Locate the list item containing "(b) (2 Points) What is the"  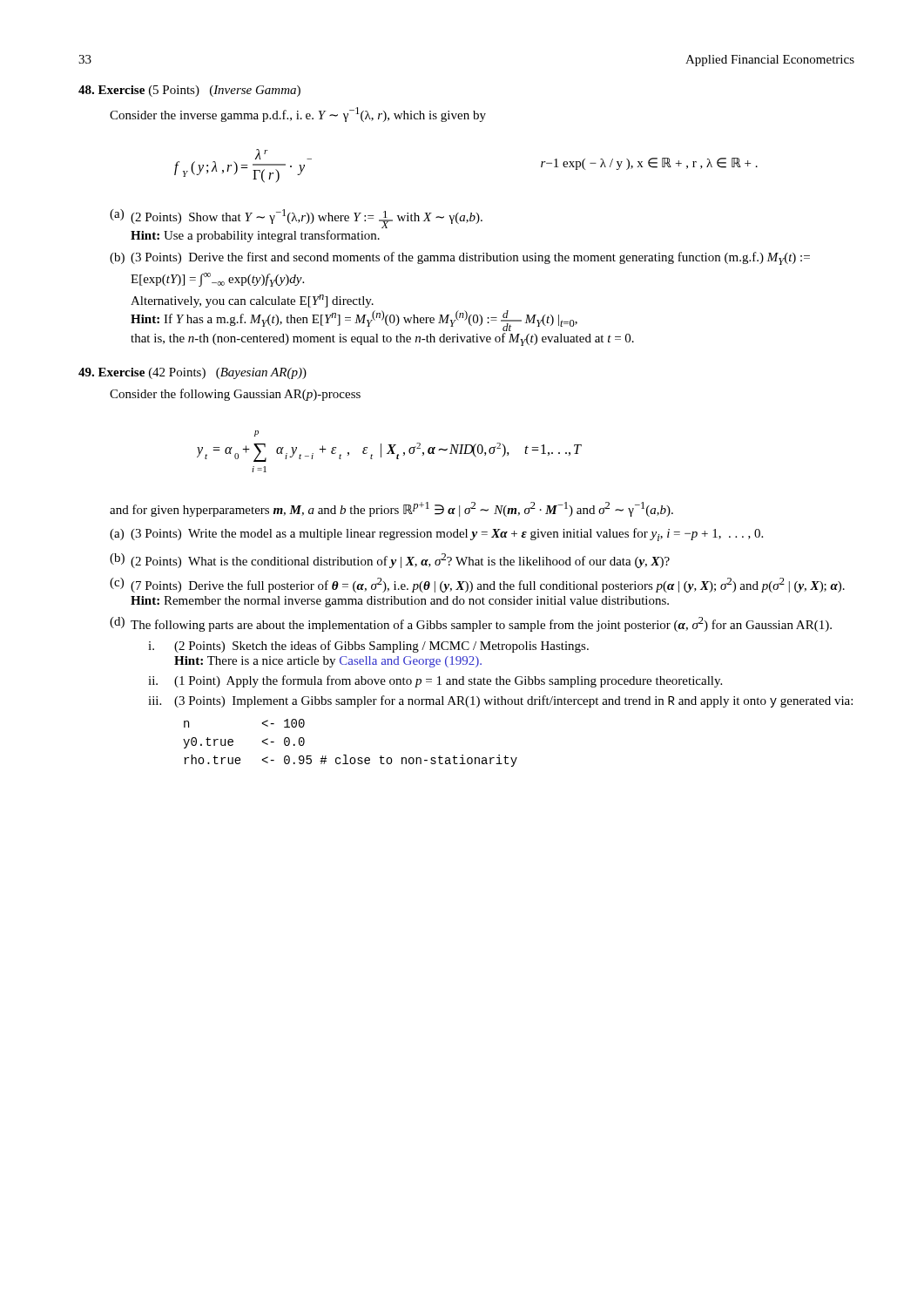point(482,560)
